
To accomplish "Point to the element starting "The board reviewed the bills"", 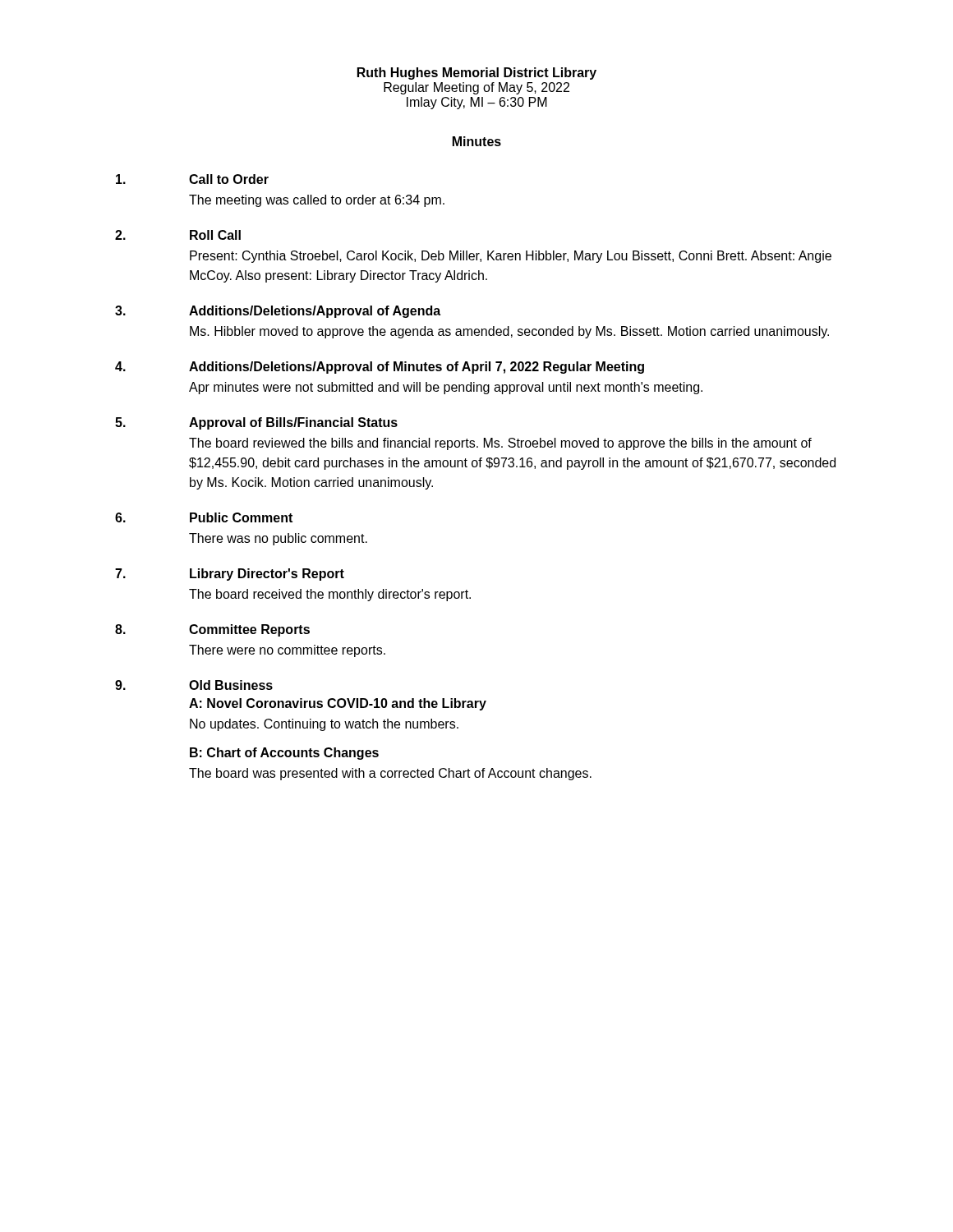I will (513, 463).
